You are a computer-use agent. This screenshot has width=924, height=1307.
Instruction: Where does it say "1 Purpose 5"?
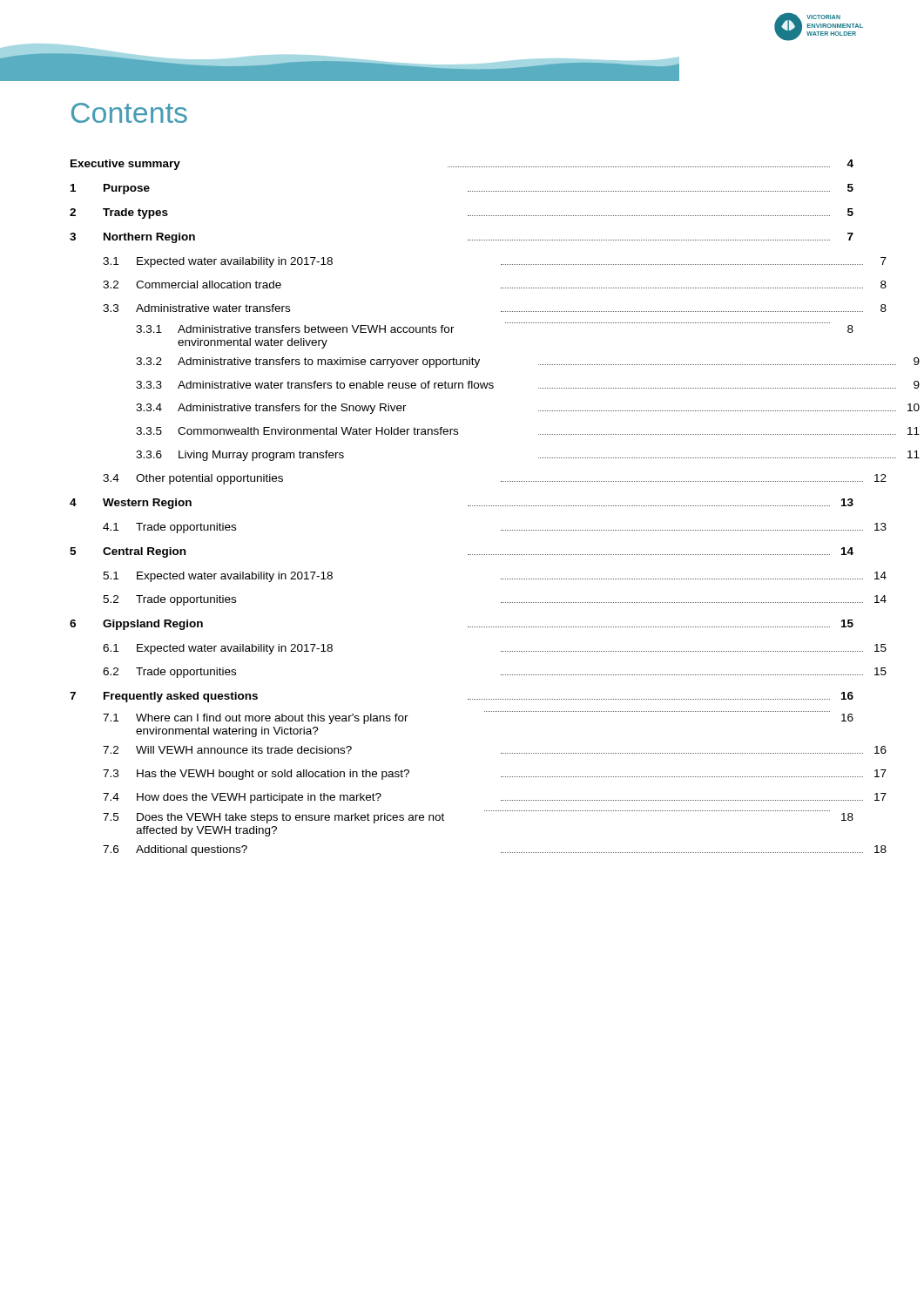coord(462,189)
